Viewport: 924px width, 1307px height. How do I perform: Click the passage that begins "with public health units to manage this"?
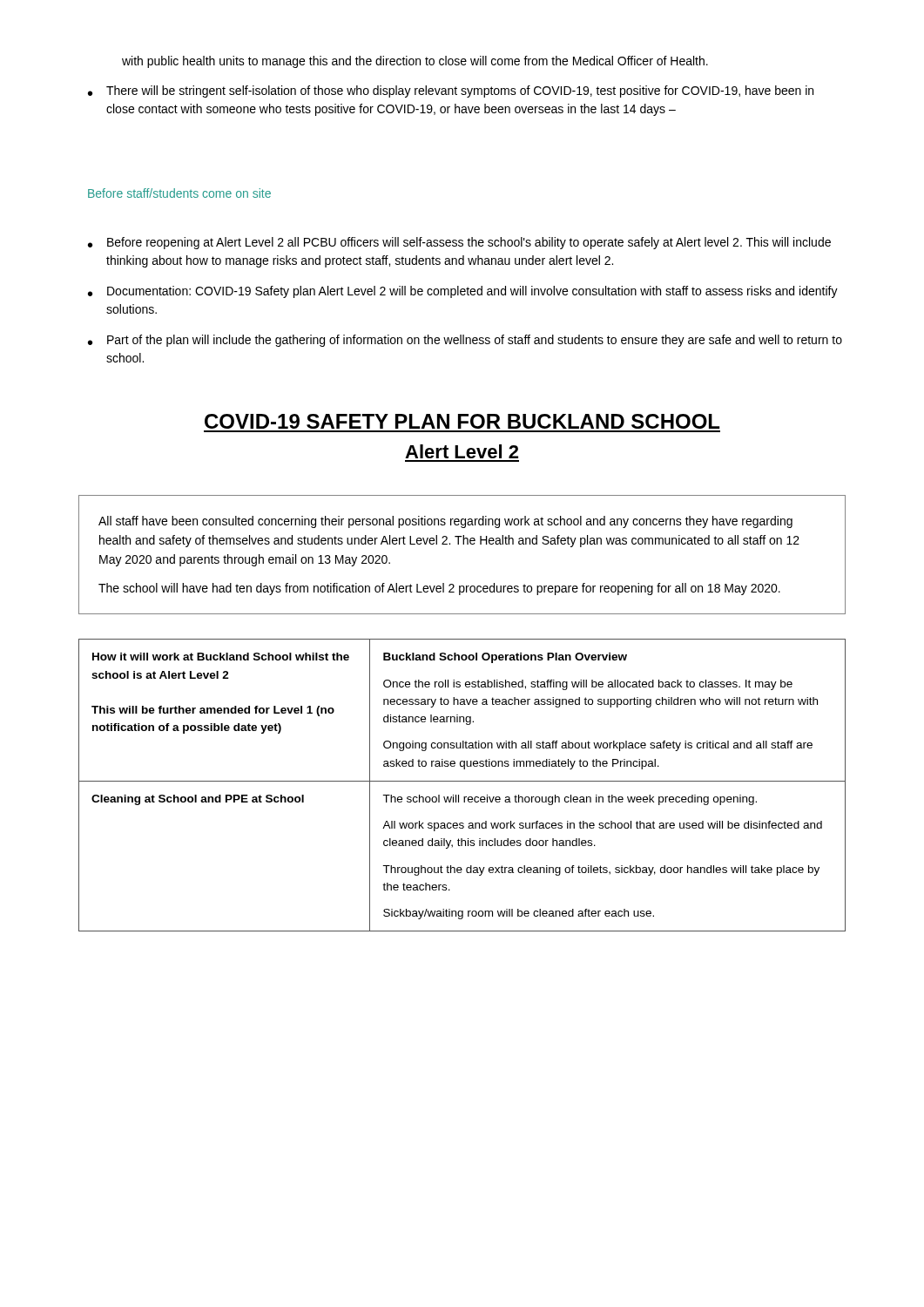click(x=415, y=61)
